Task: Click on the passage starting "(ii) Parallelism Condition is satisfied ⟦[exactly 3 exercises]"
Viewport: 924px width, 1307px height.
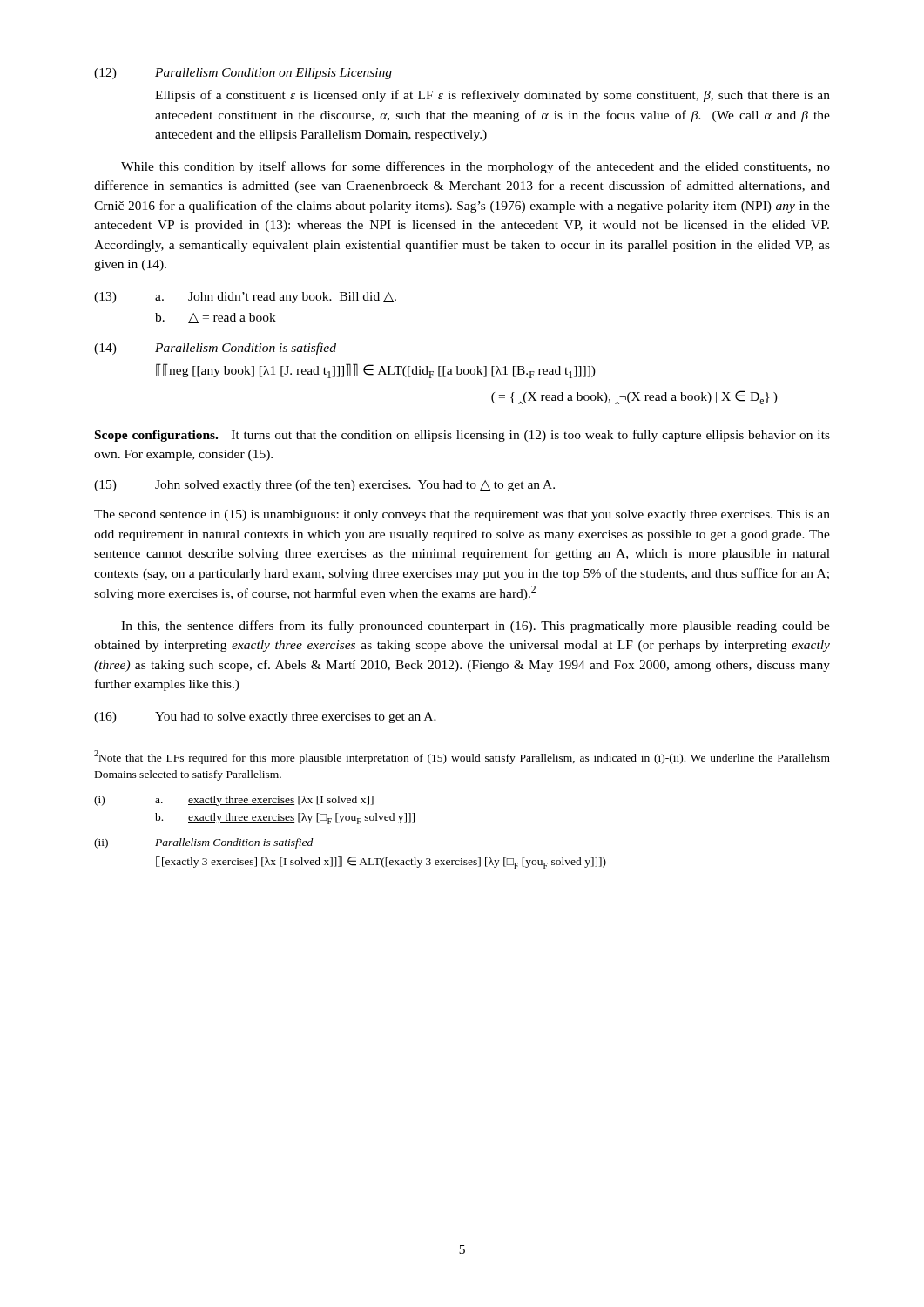Action: coord(462,854)
